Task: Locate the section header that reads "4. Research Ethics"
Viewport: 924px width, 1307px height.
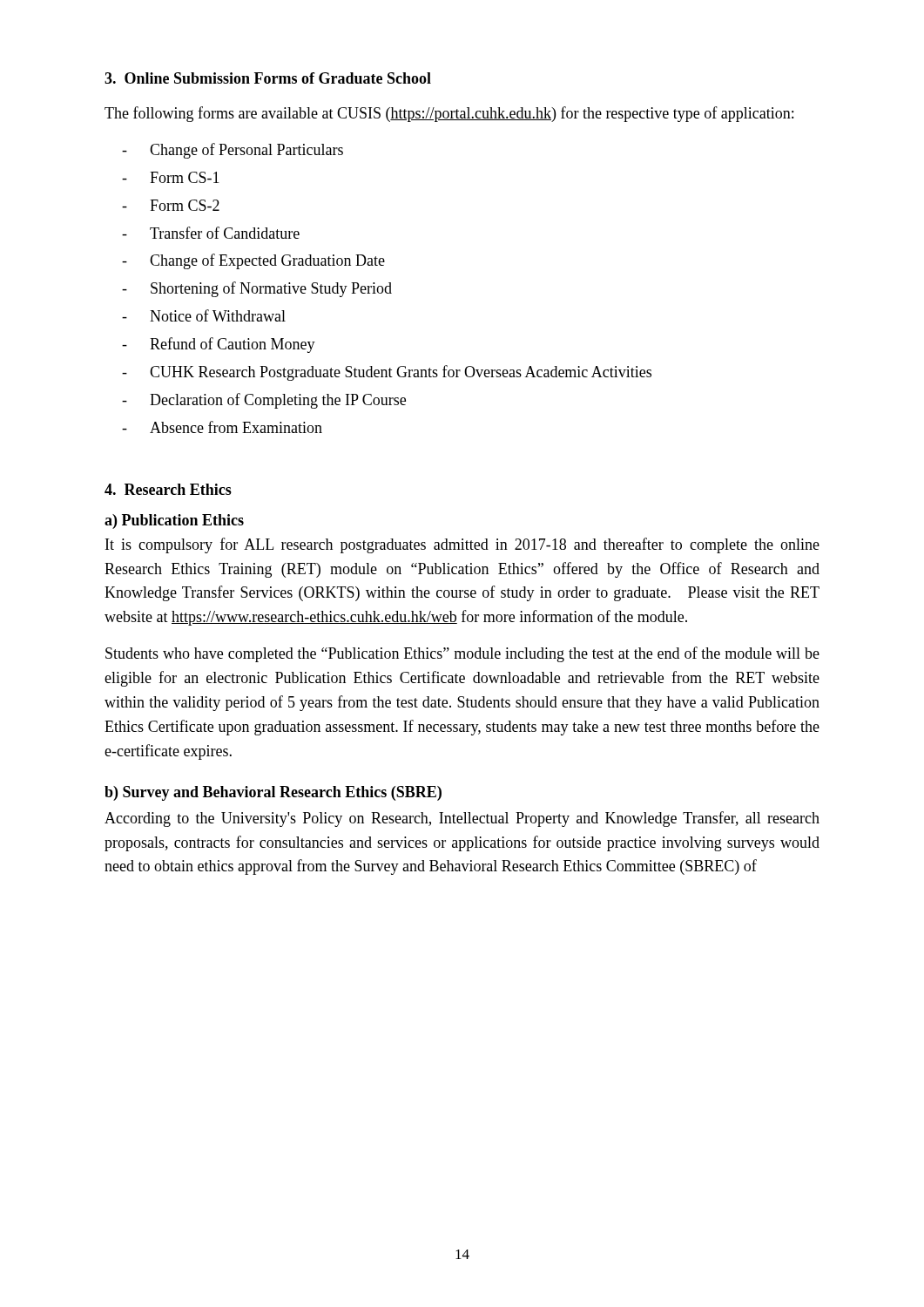Action: point(168,489)
